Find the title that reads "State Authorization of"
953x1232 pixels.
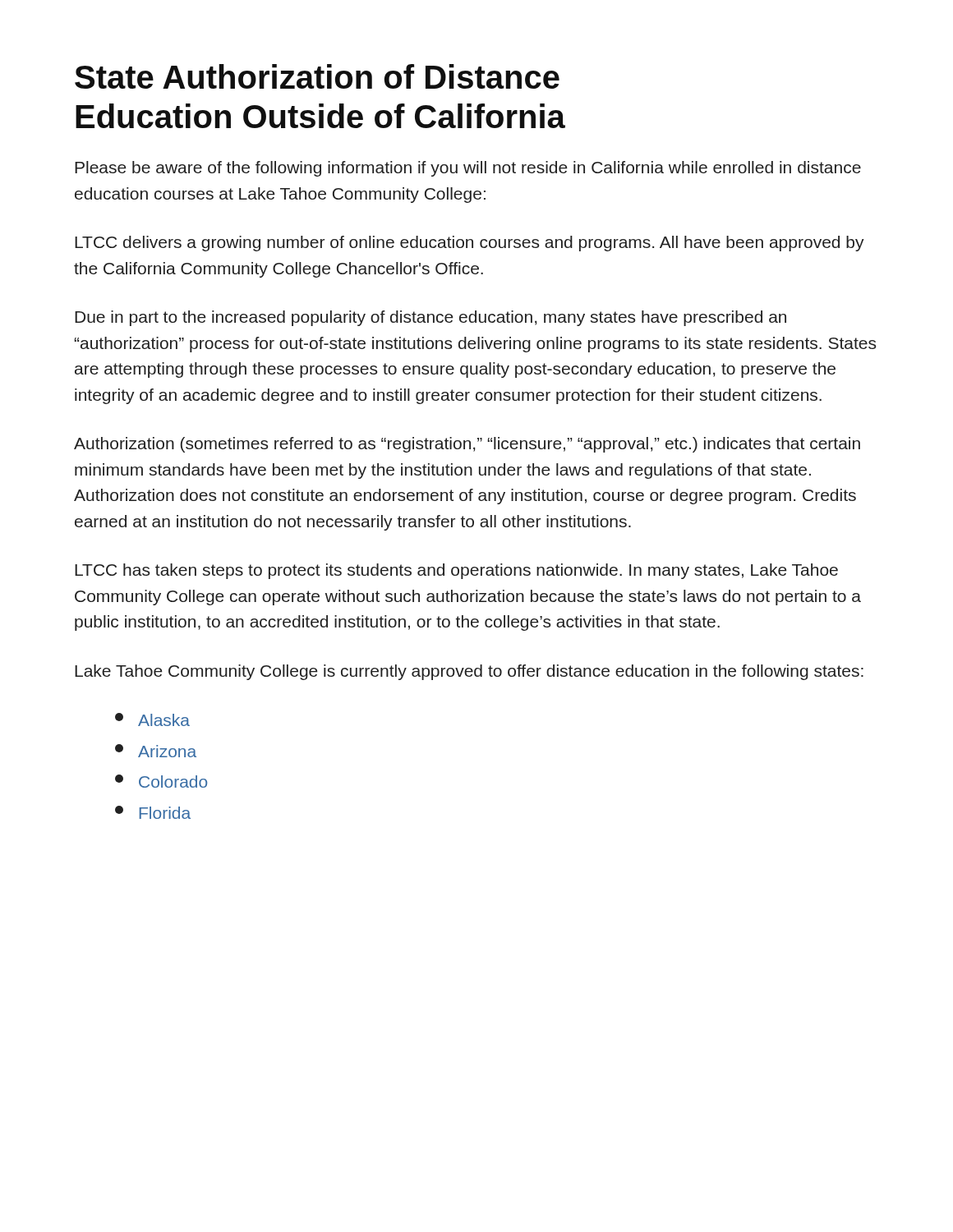click(319, 97)
